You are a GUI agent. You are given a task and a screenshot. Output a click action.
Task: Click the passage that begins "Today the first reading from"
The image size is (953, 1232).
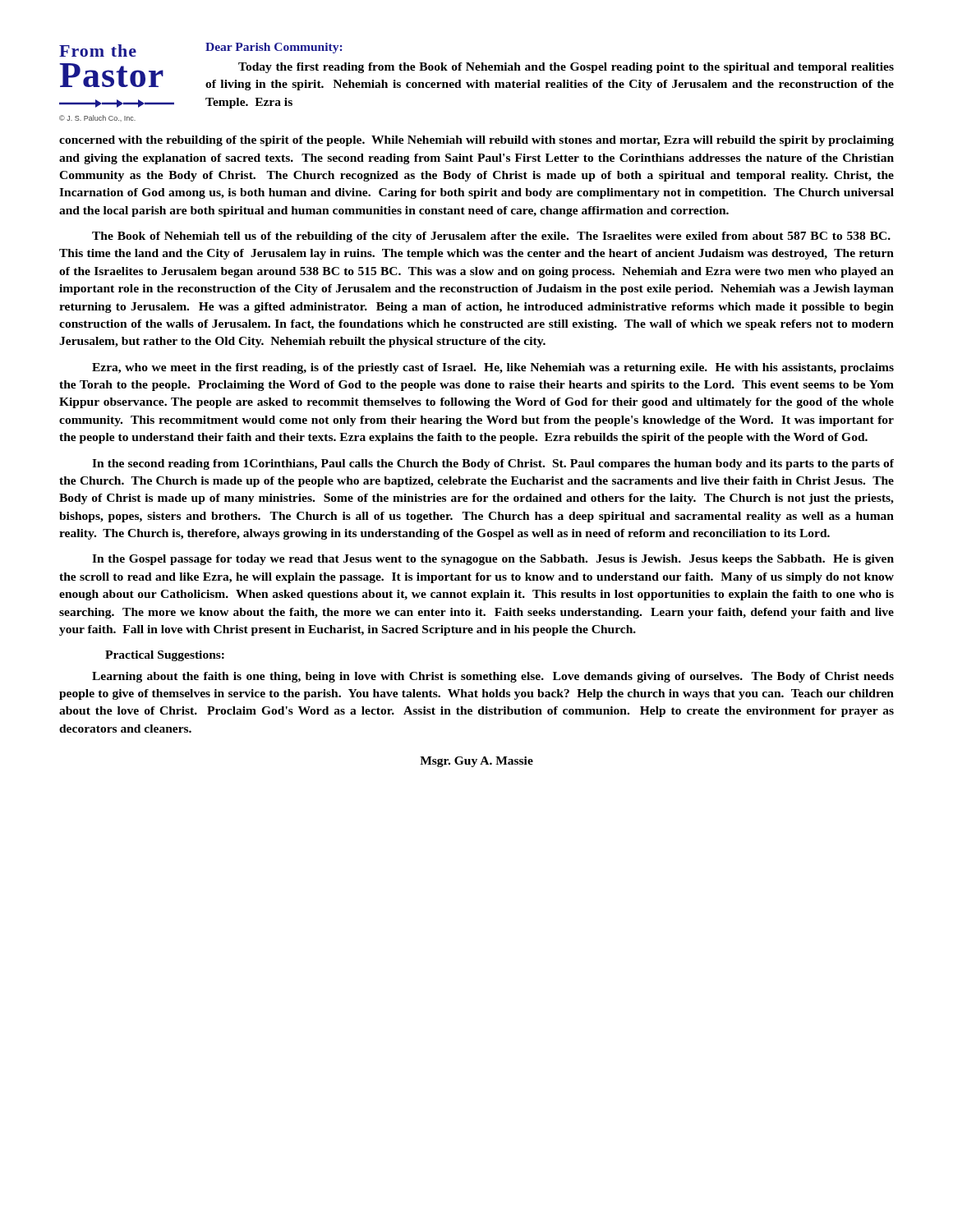point(550,83)
